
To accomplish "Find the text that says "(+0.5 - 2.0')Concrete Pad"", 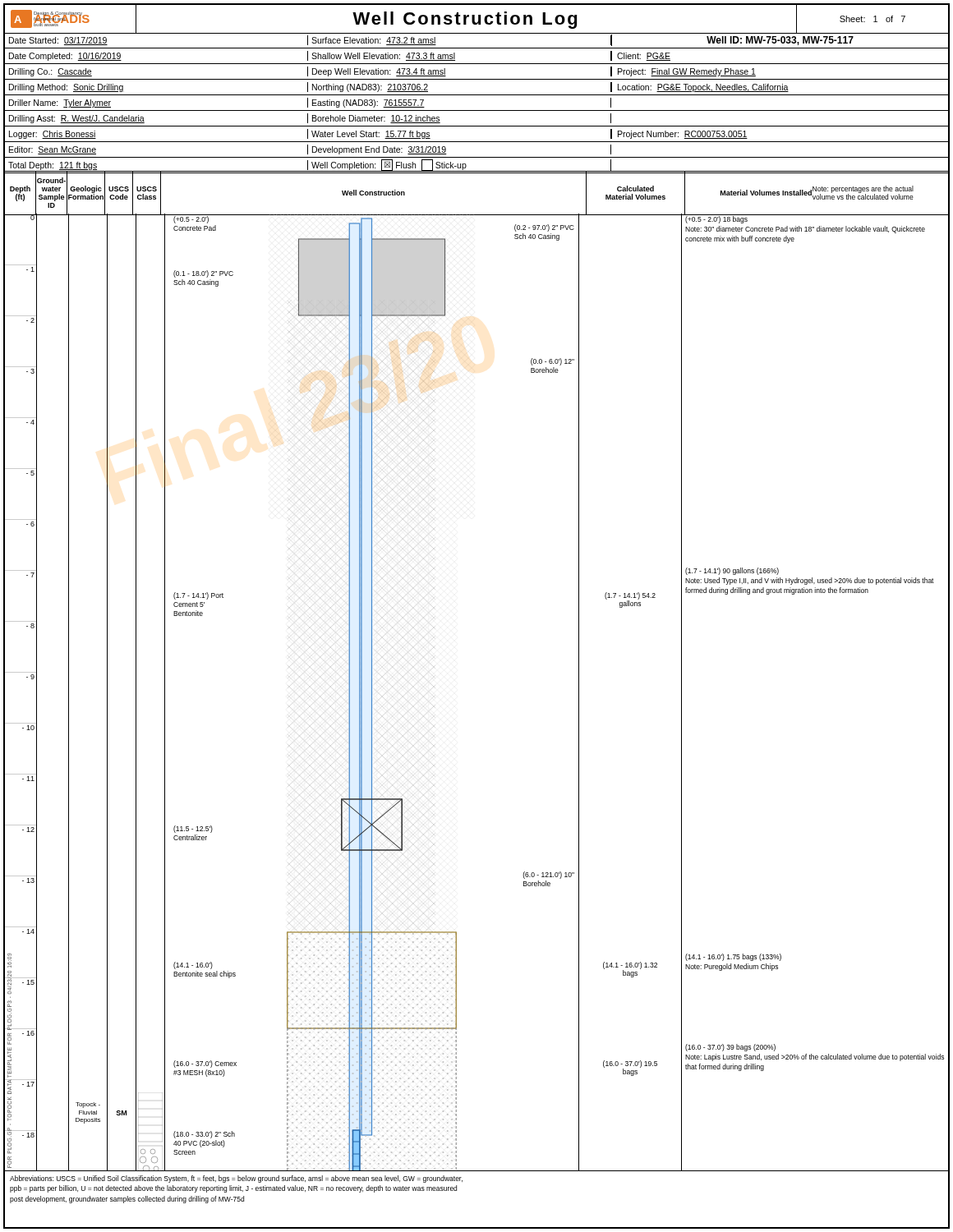I will pyautogui.click(x=195, y=224).
